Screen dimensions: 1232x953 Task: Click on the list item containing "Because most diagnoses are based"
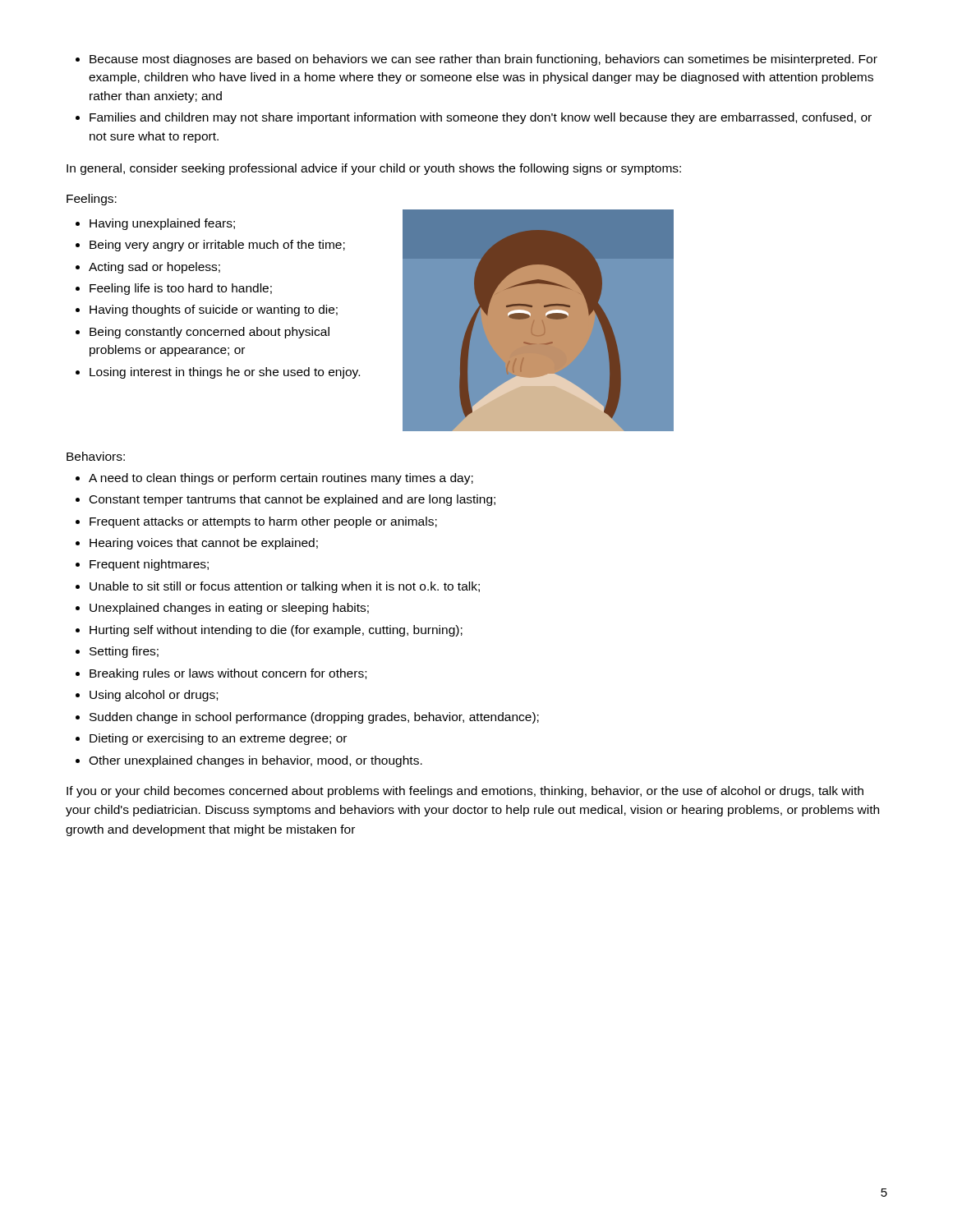(476, 60)
